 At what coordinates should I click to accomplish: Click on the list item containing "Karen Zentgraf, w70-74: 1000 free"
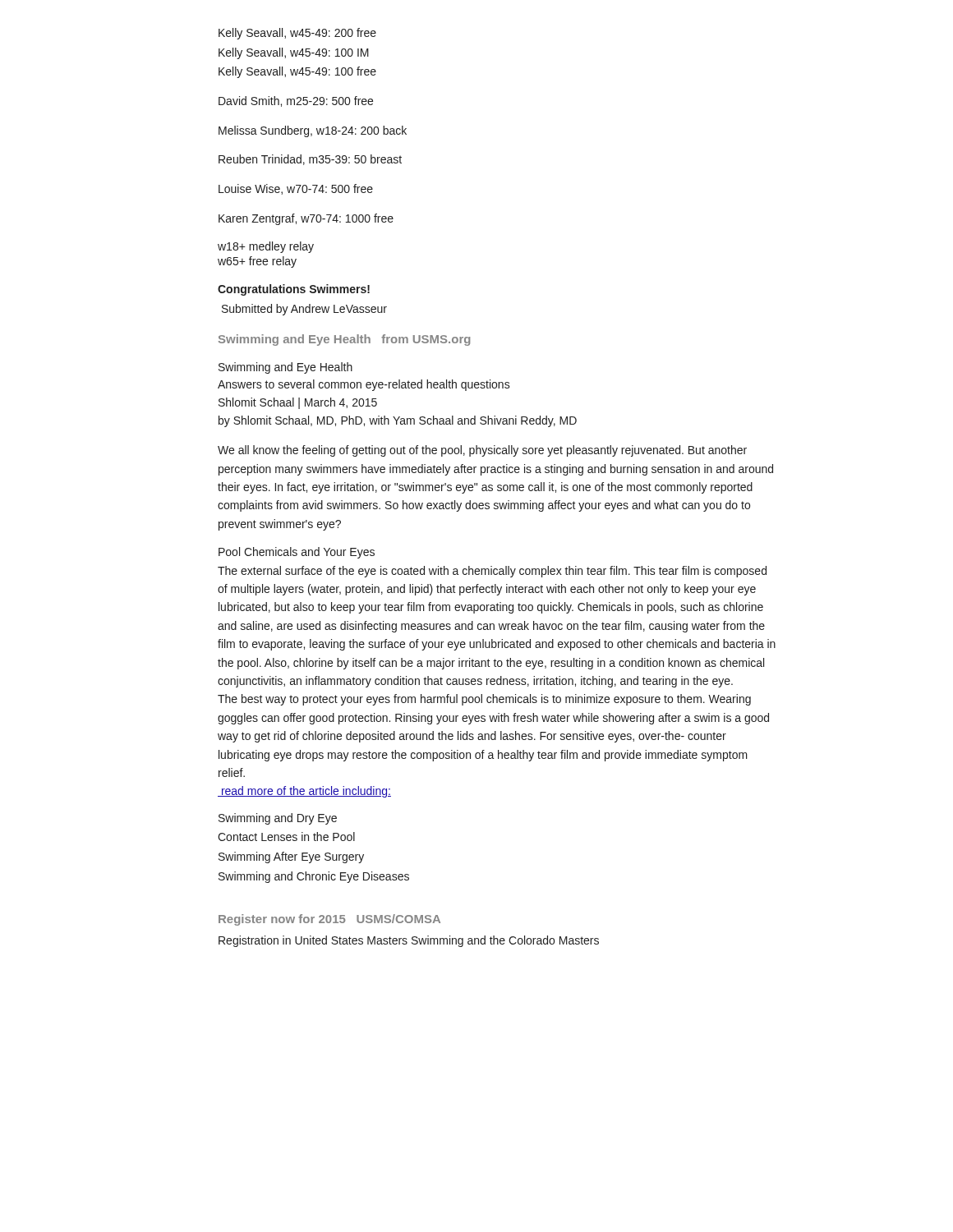point(306,218)
